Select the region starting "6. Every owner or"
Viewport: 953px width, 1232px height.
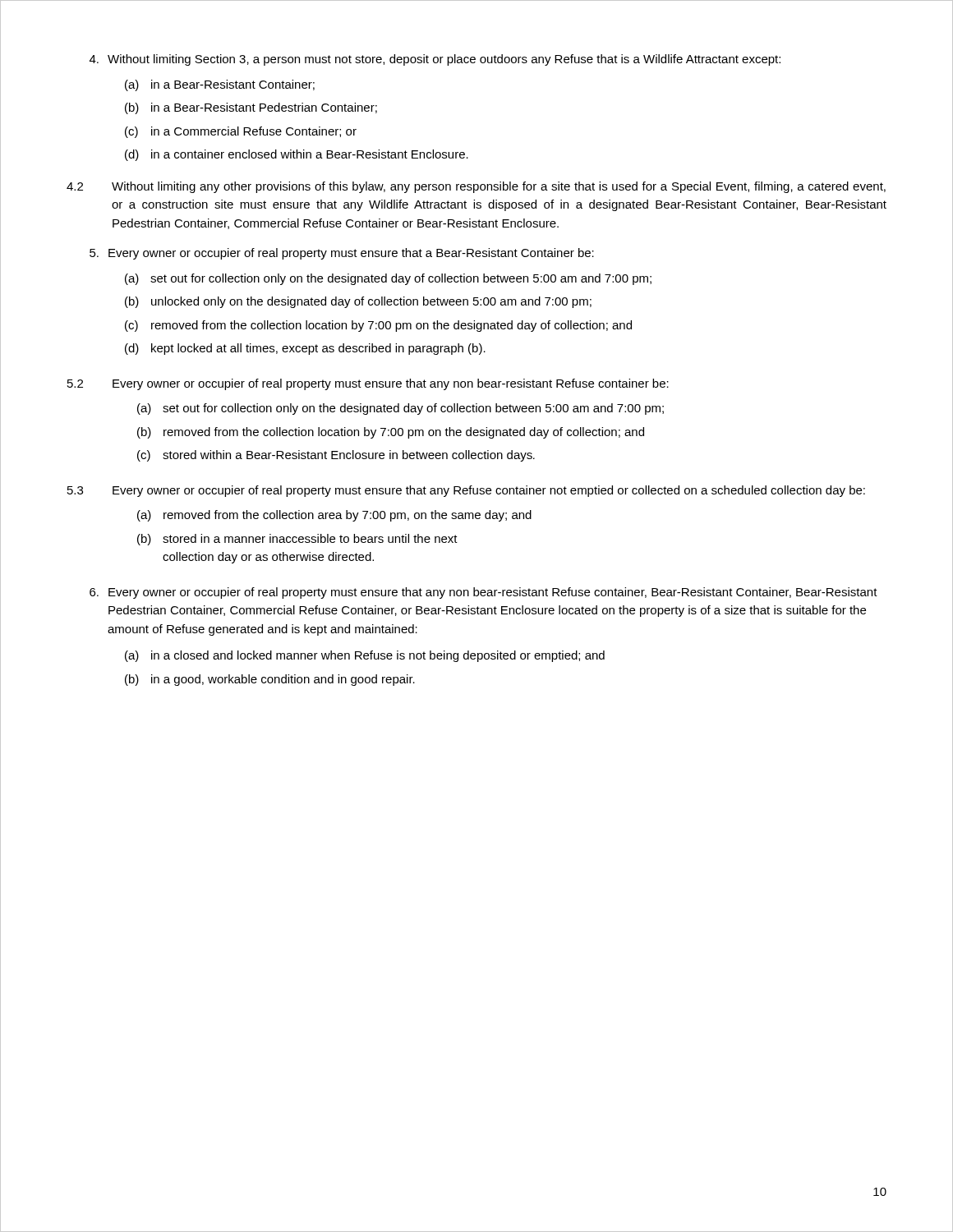click(x=483, y=593)
